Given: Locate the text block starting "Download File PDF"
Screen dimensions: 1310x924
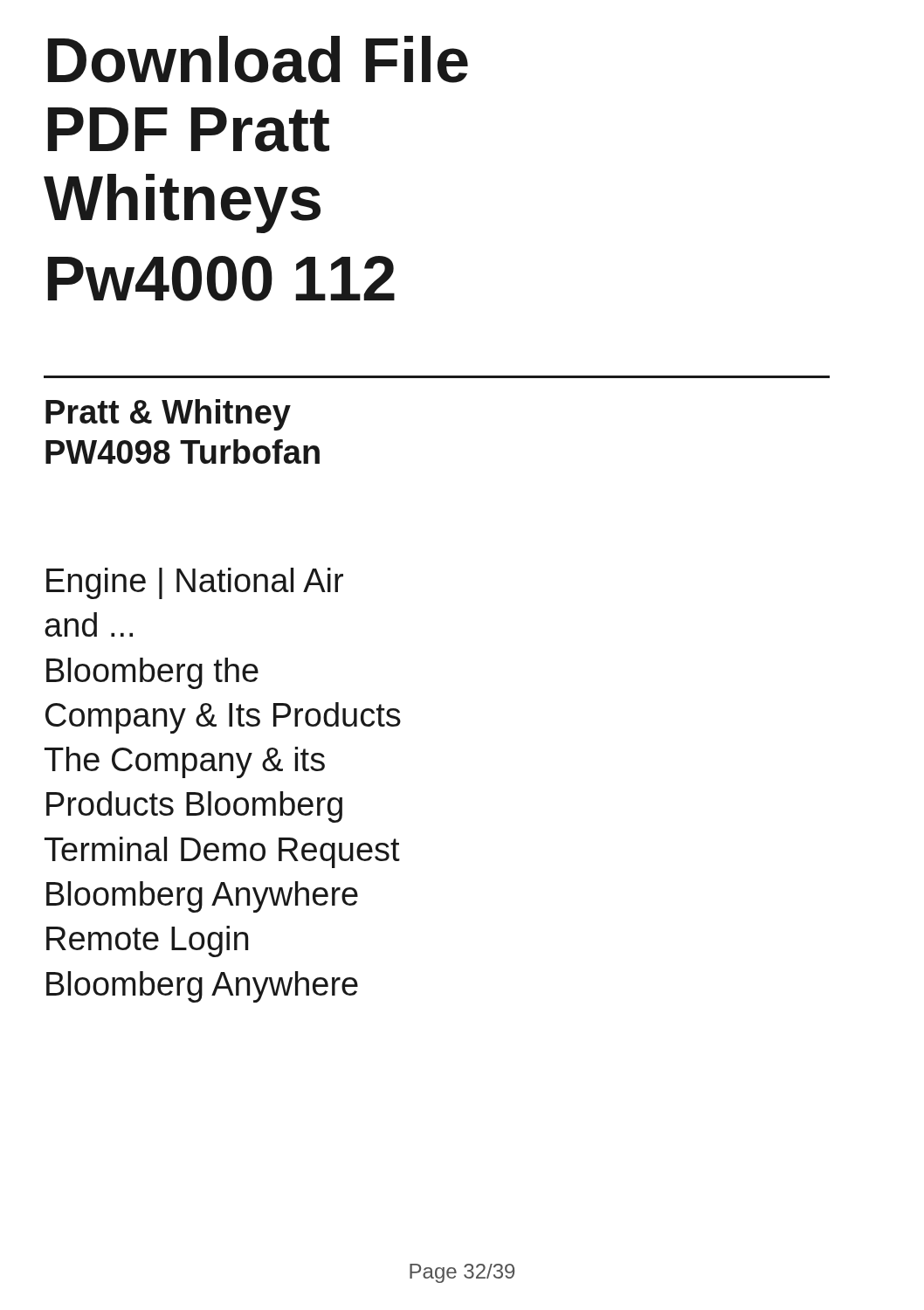Looking at the screenshot, I should [x=349, y=130].
